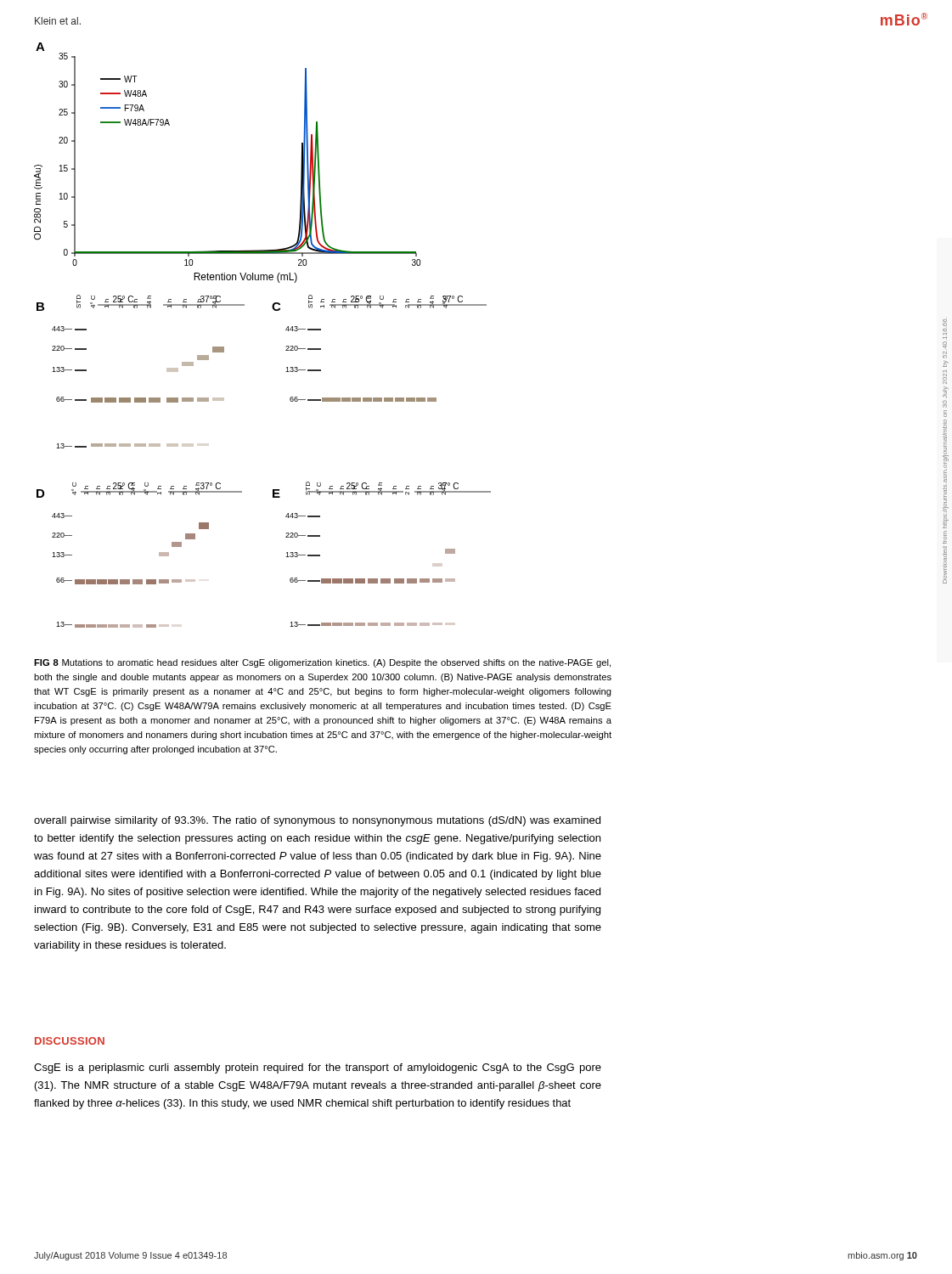
Task: Select the section header
Action: point(70,1041)
